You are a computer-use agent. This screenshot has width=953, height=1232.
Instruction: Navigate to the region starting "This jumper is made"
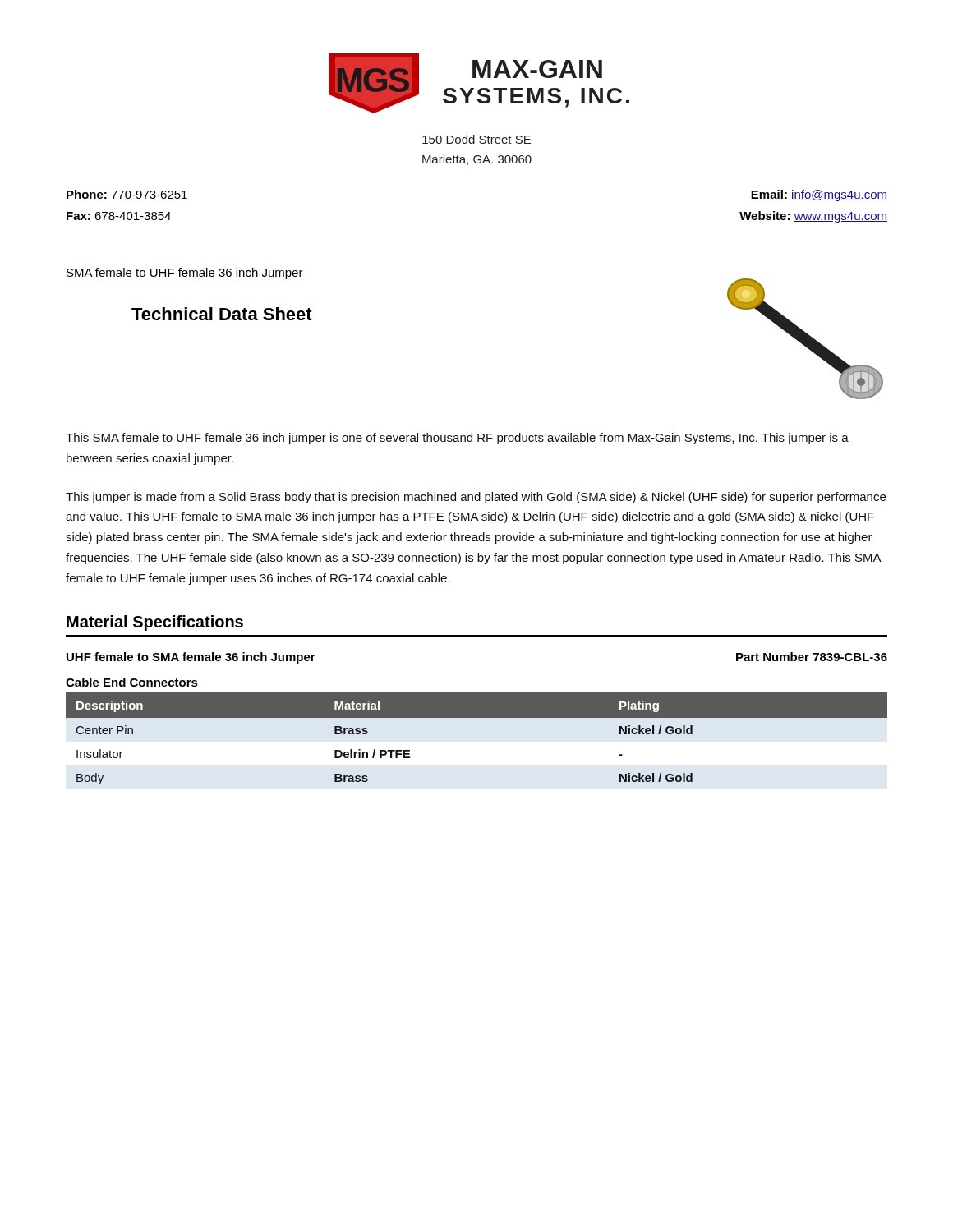point(476,537)
